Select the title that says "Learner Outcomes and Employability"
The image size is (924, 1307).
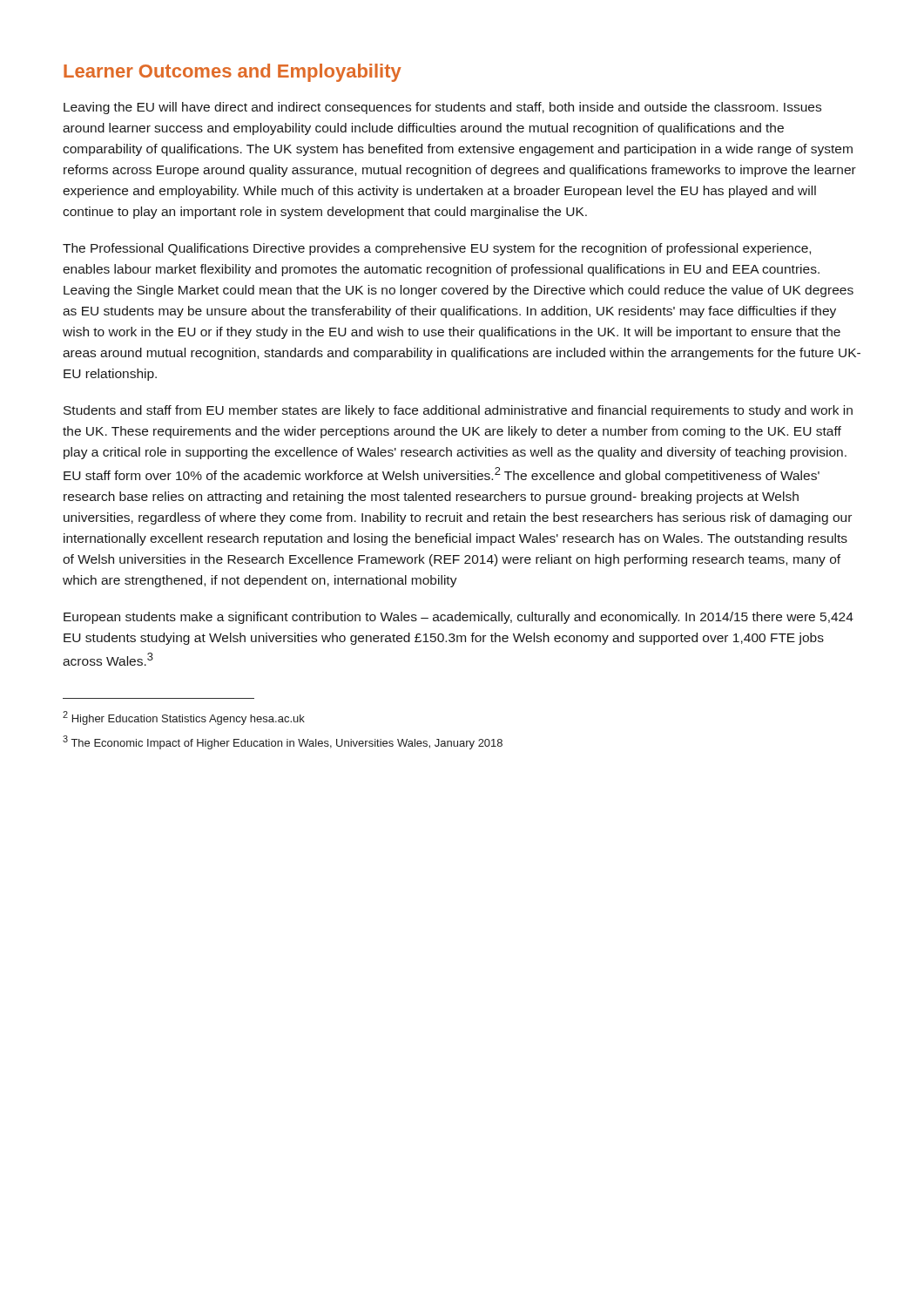pyautogui.click(x=232, y=71)
